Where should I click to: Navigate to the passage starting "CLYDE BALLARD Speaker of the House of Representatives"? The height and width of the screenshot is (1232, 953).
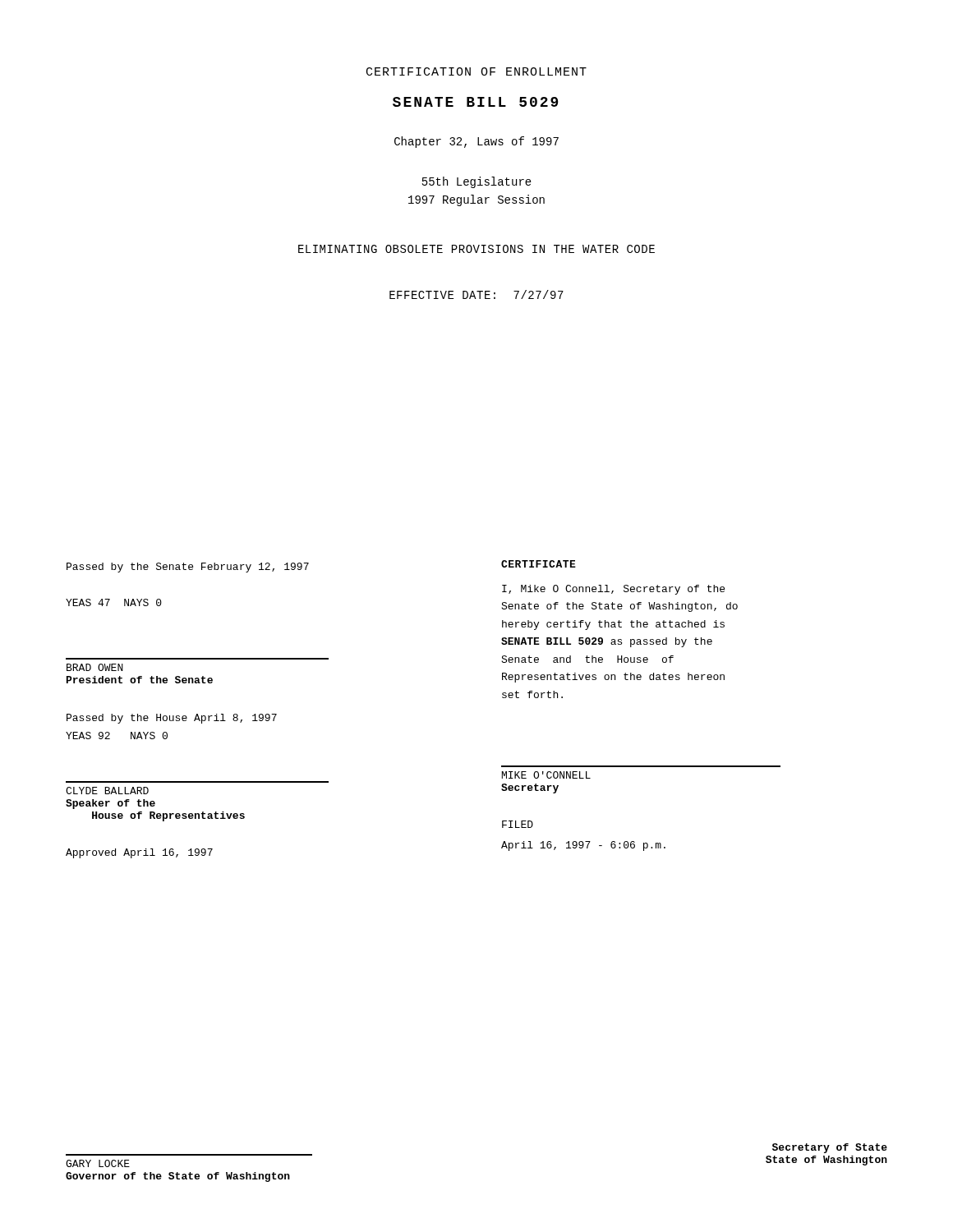107,791
